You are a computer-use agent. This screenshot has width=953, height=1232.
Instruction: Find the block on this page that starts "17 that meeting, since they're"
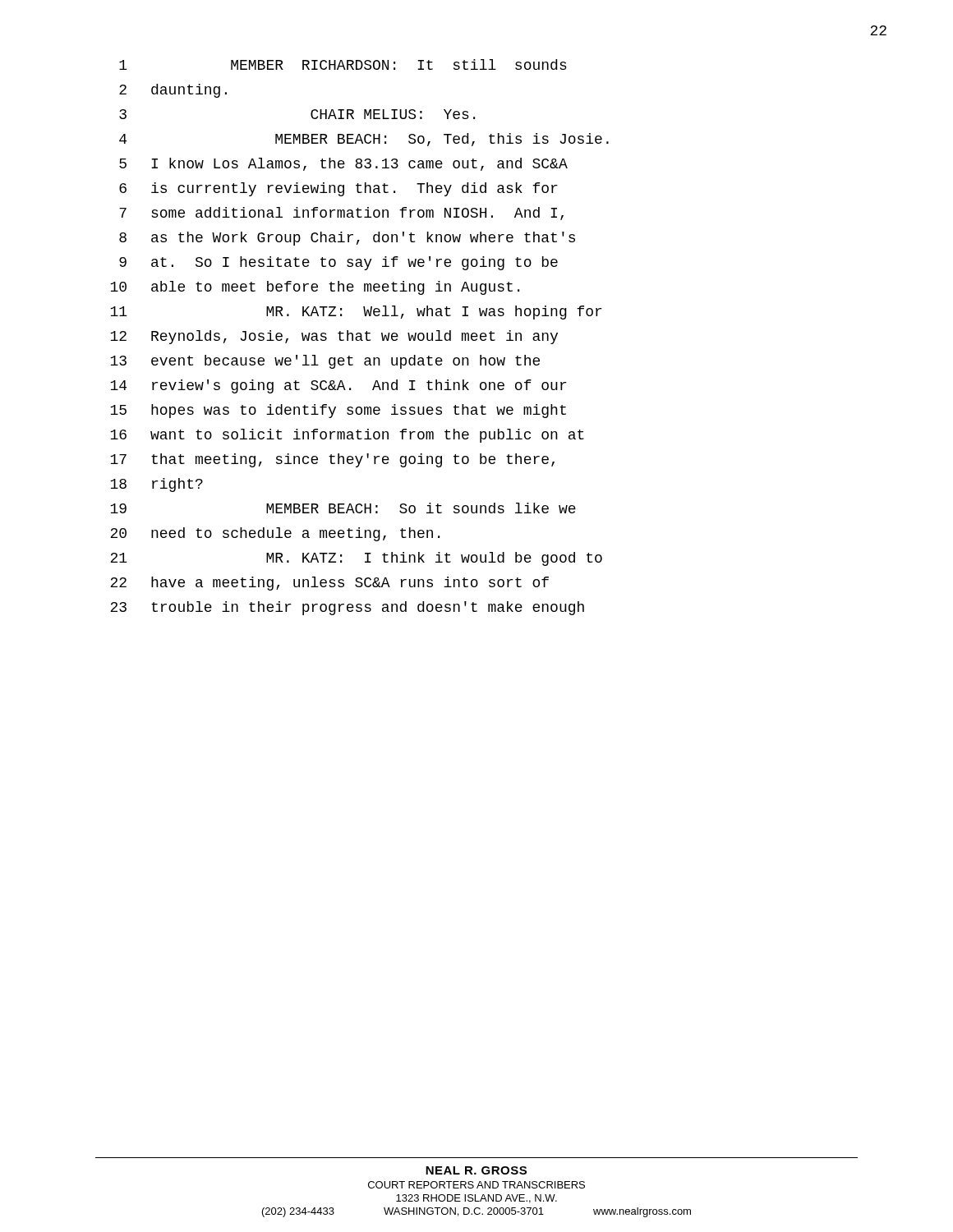click(x=485, y=460)
